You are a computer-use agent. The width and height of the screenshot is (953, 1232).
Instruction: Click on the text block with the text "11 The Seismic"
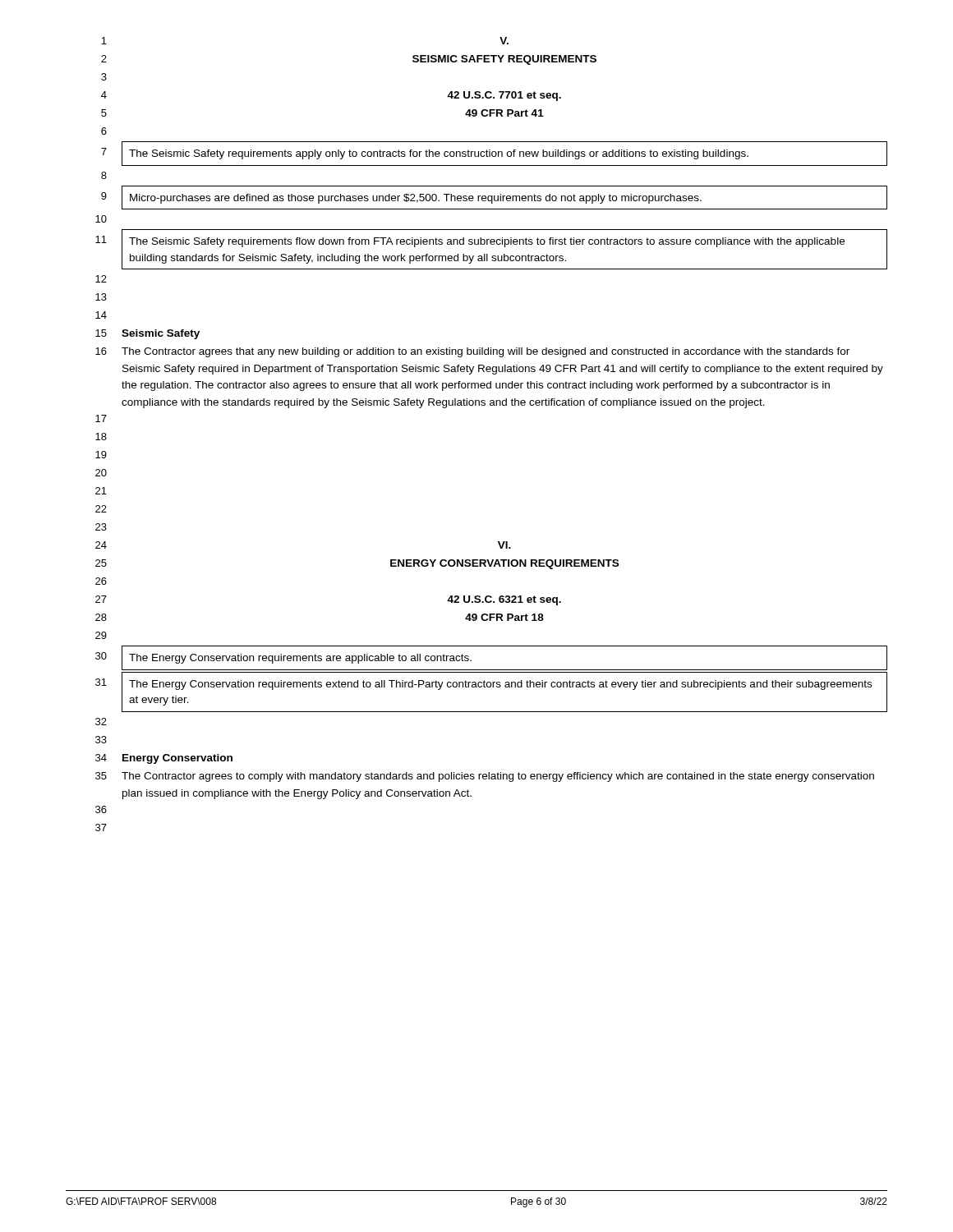(485, 250)
